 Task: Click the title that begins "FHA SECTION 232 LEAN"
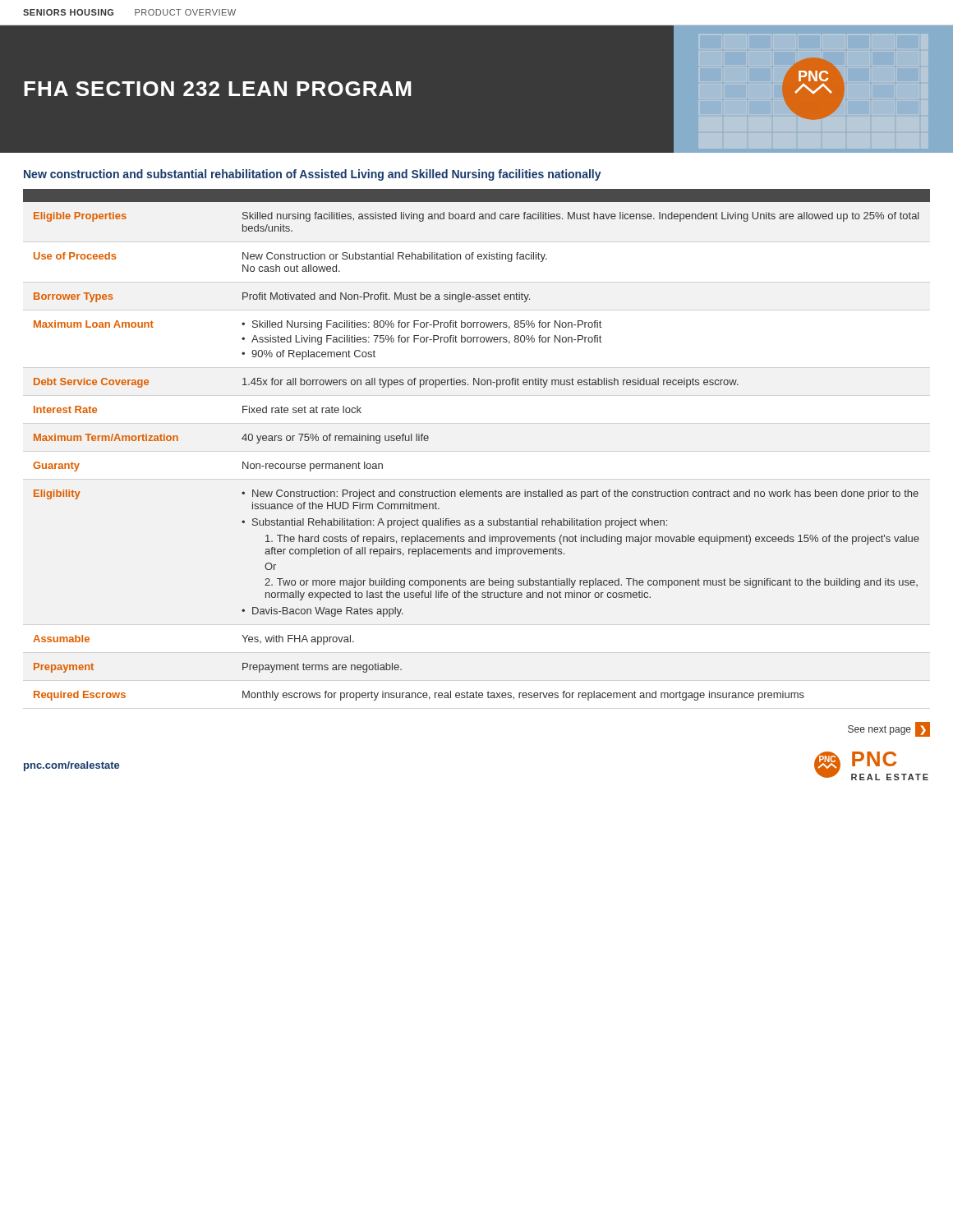click(x=488, y=89)
